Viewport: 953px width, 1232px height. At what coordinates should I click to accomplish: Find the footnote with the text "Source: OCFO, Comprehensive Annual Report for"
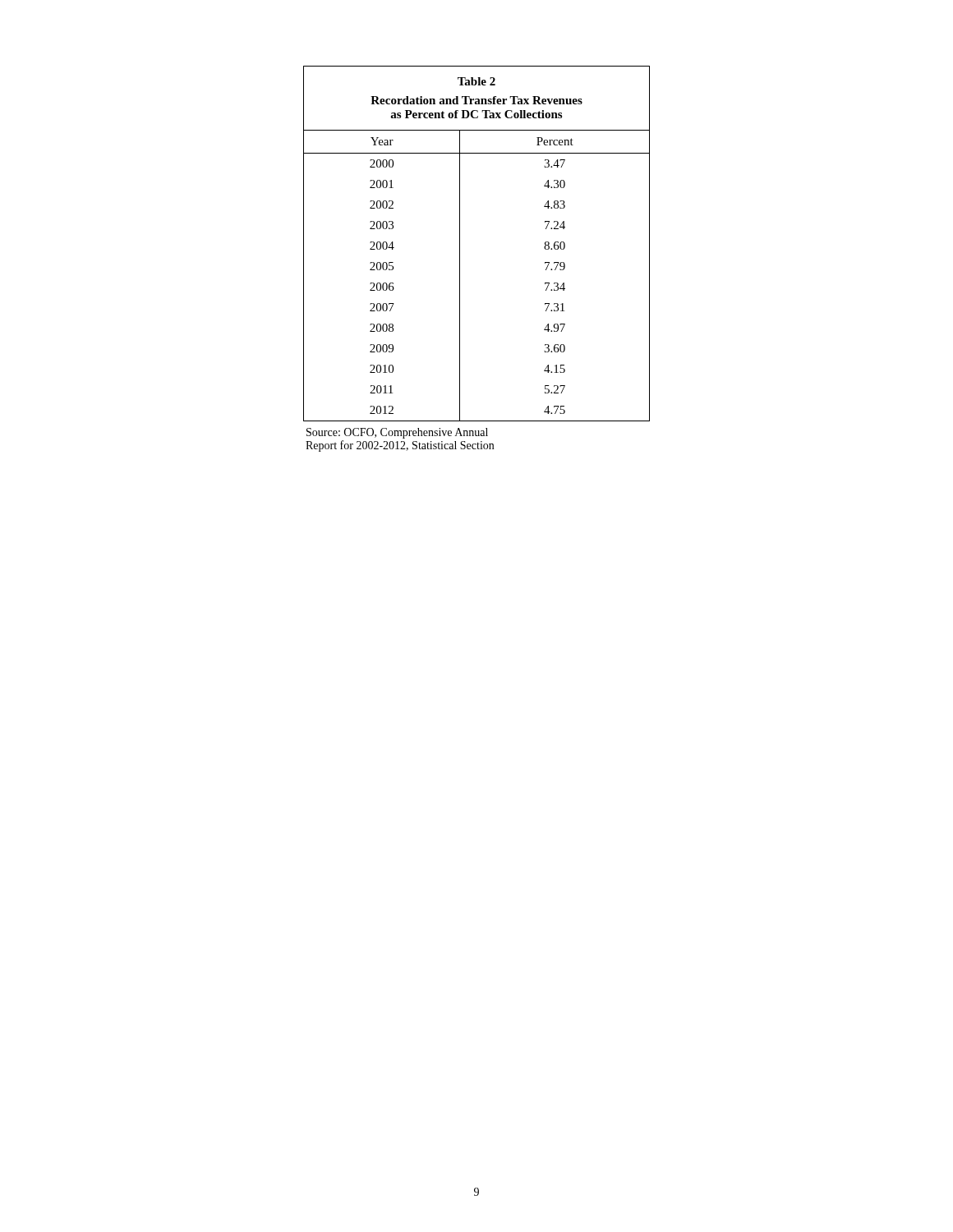tap(400, 439)
